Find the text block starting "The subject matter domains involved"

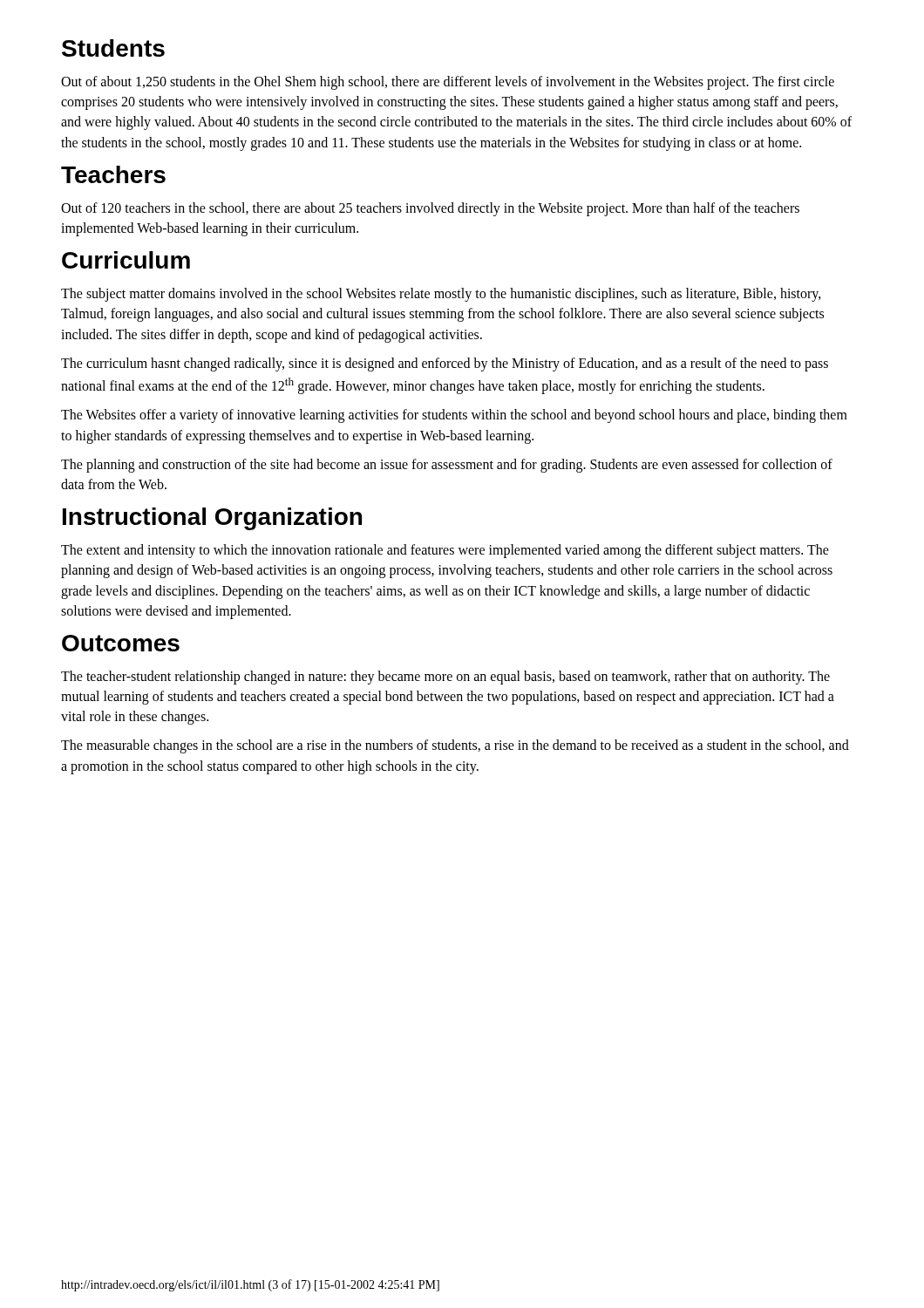pyautogui.click(x=458, y=314)
